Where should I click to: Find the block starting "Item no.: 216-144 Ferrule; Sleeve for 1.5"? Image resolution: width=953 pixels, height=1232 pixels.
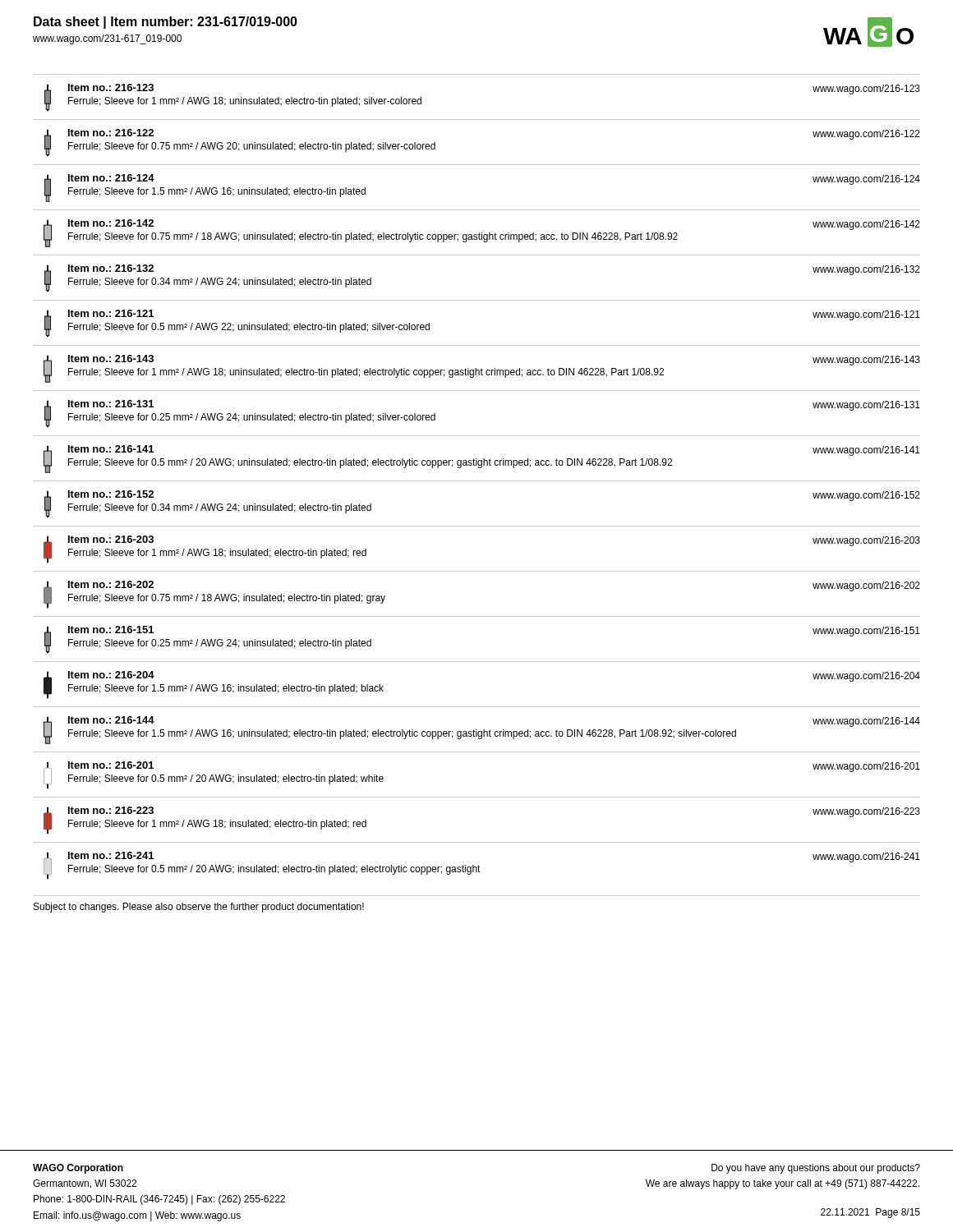pyautogui.click(x=476, y=729)
